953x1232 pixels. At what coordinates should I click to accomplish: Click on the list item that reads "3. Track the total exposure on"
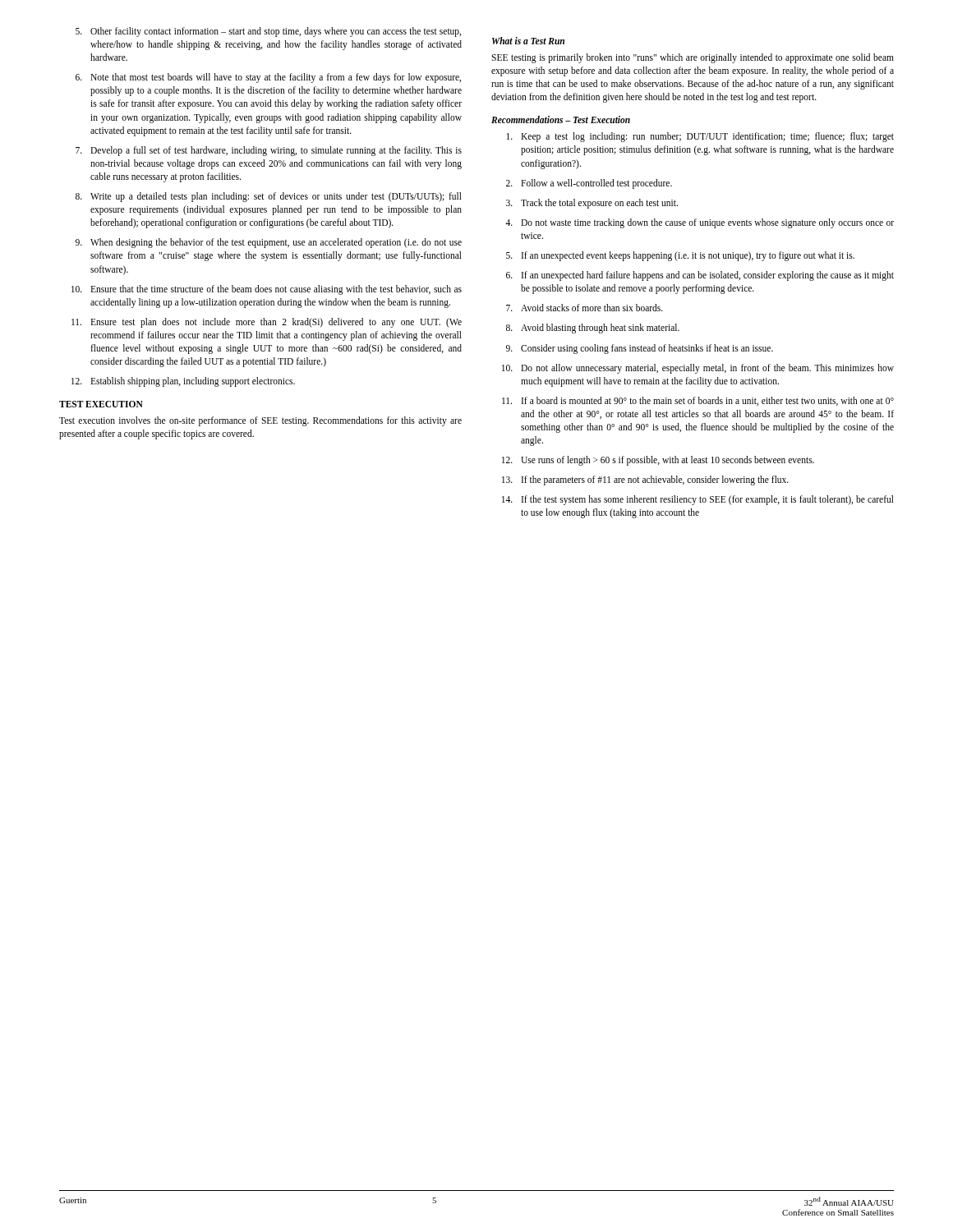click(592, 204)
